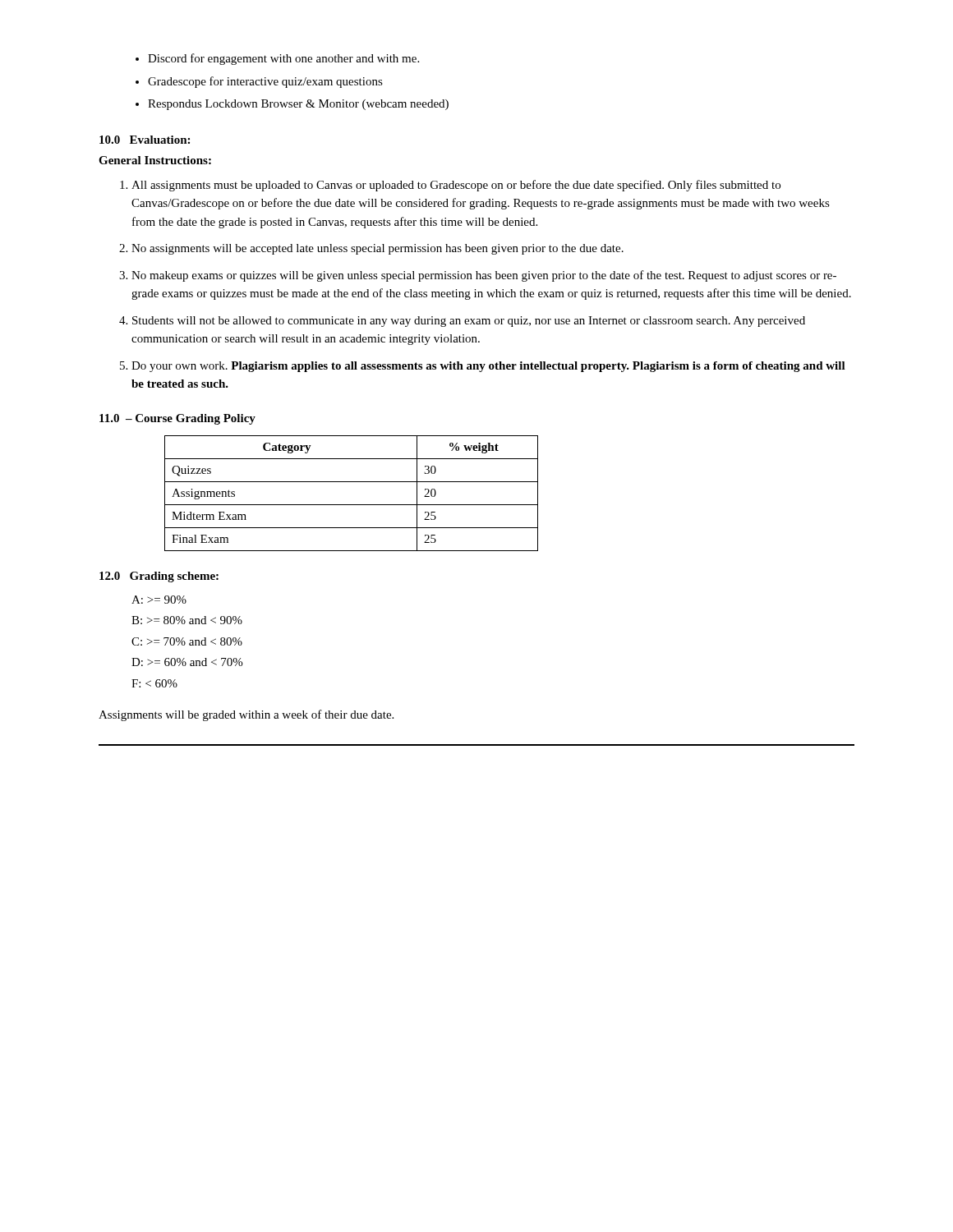The image size is (953, 1232).
Task: Locate the text block starting "D: >= 60% and <"
Action: 187,662
